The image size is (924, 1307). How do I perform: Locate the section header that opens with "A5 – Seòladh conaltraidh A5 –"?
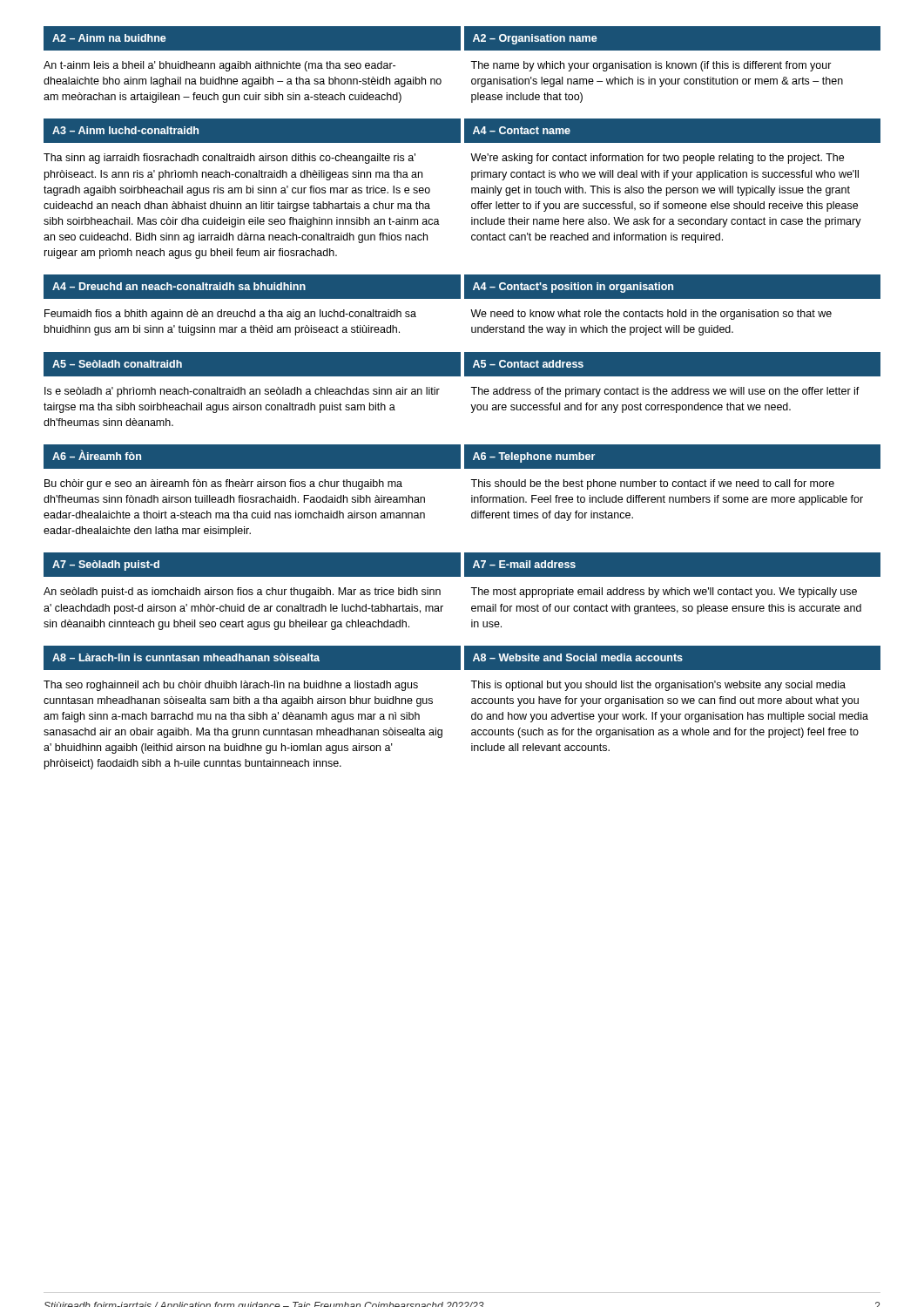click(462, 364)
